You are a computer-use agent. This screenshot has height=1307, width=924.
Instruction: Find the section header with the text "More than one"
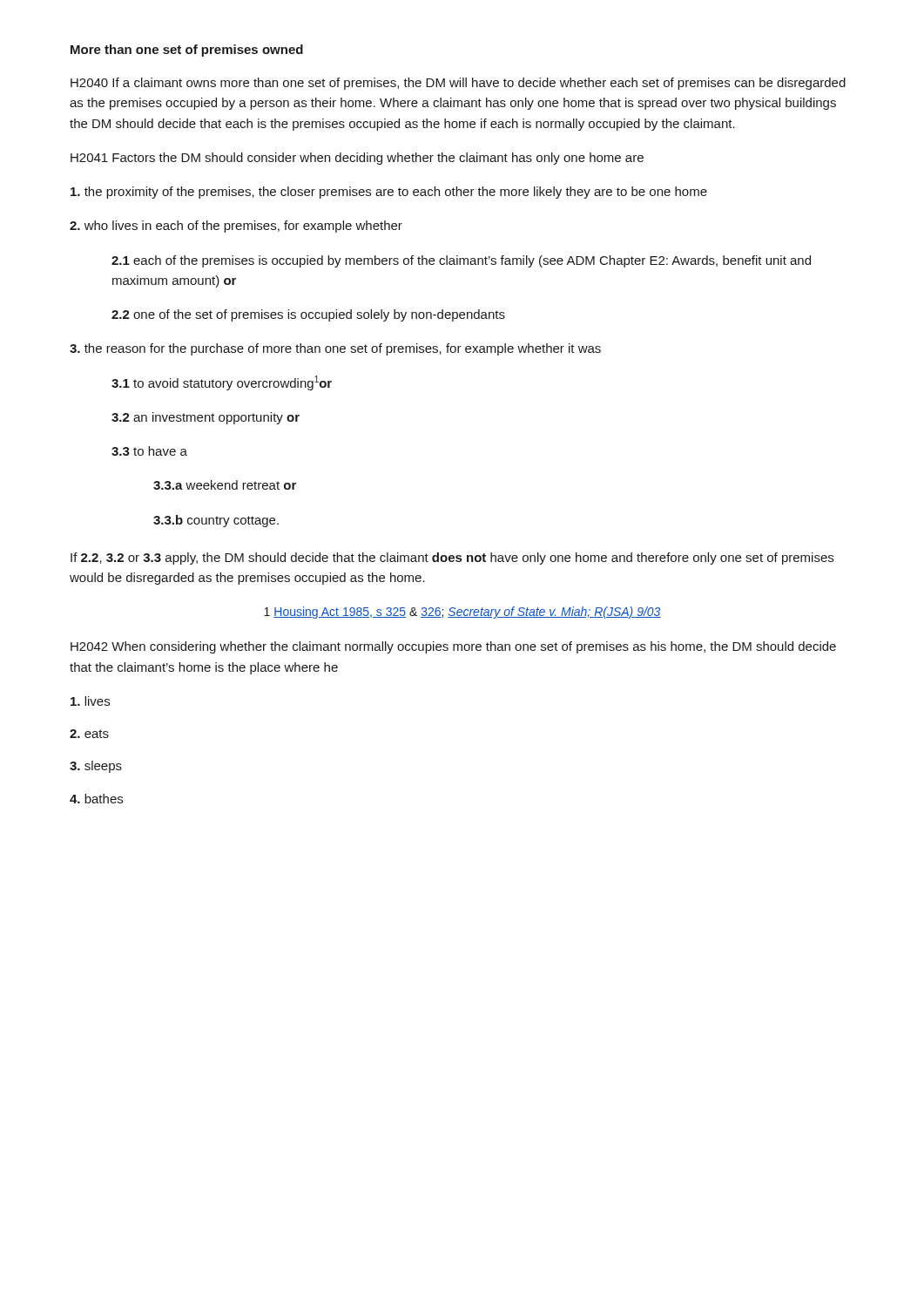tap(187, 49)
